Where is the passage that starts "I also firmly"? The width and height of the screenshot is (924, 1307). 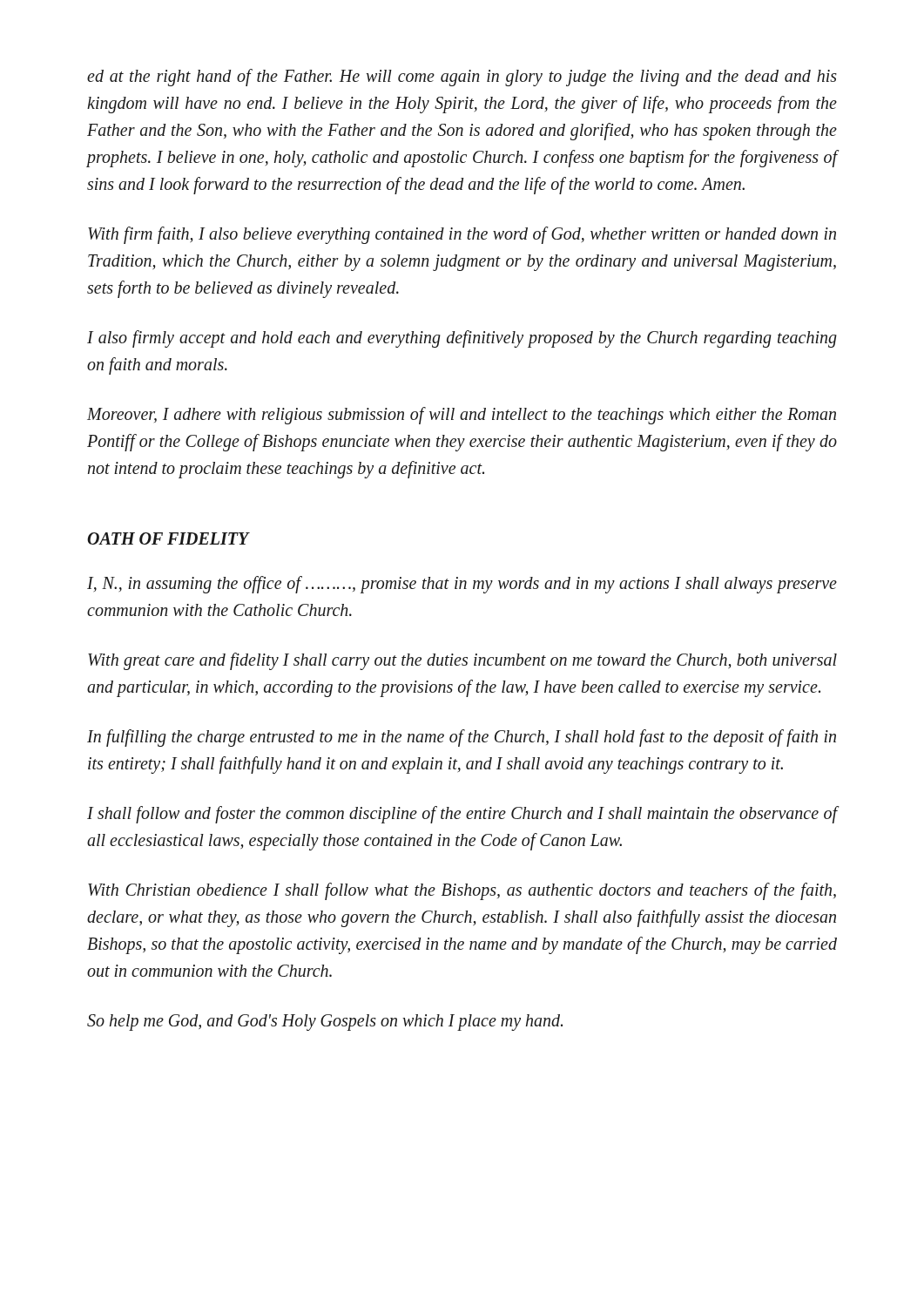[462, 351]
